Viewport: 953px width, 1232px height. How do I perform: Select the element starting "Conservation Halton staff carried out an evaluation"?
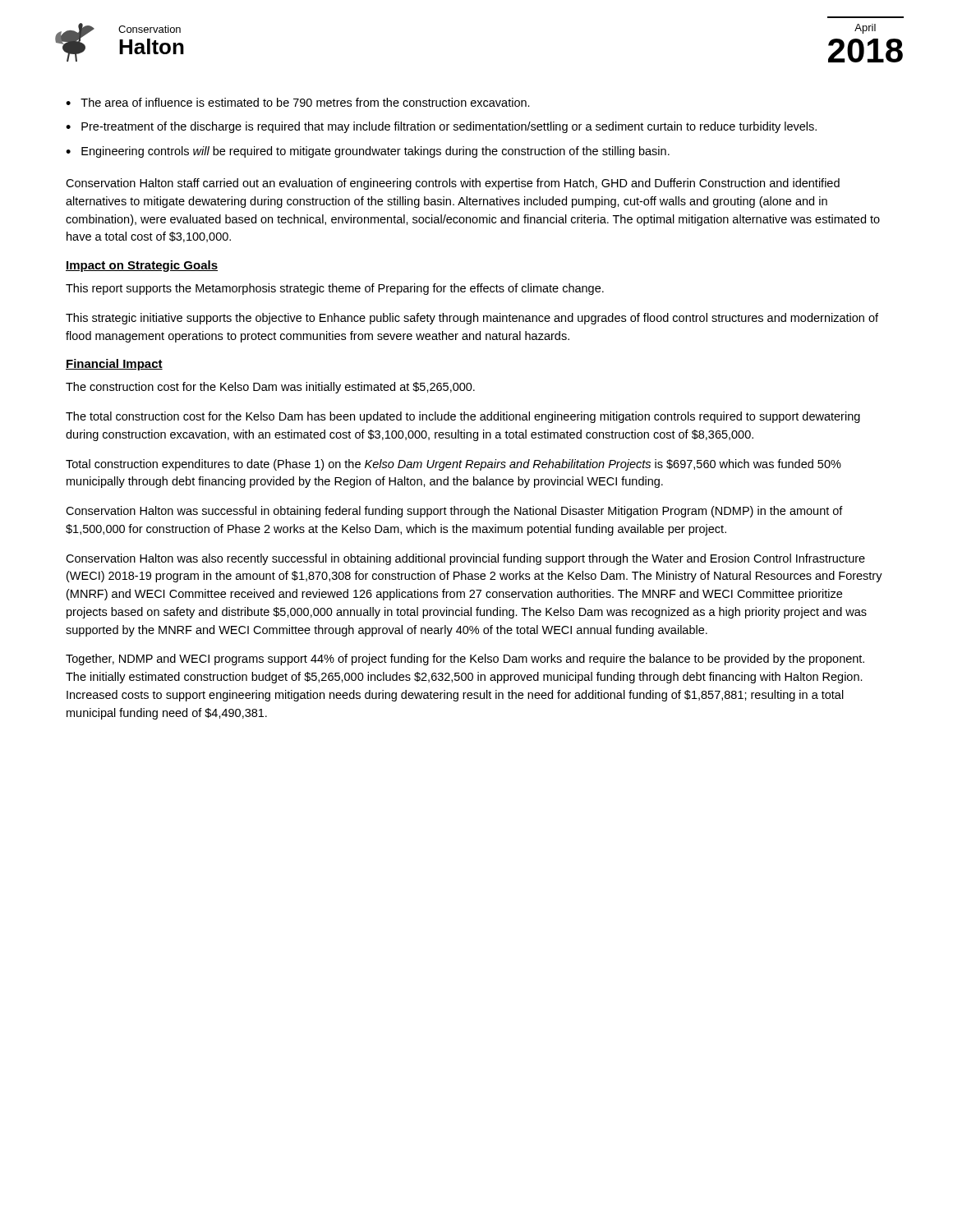pyautogui.click(x=473, y=210)
